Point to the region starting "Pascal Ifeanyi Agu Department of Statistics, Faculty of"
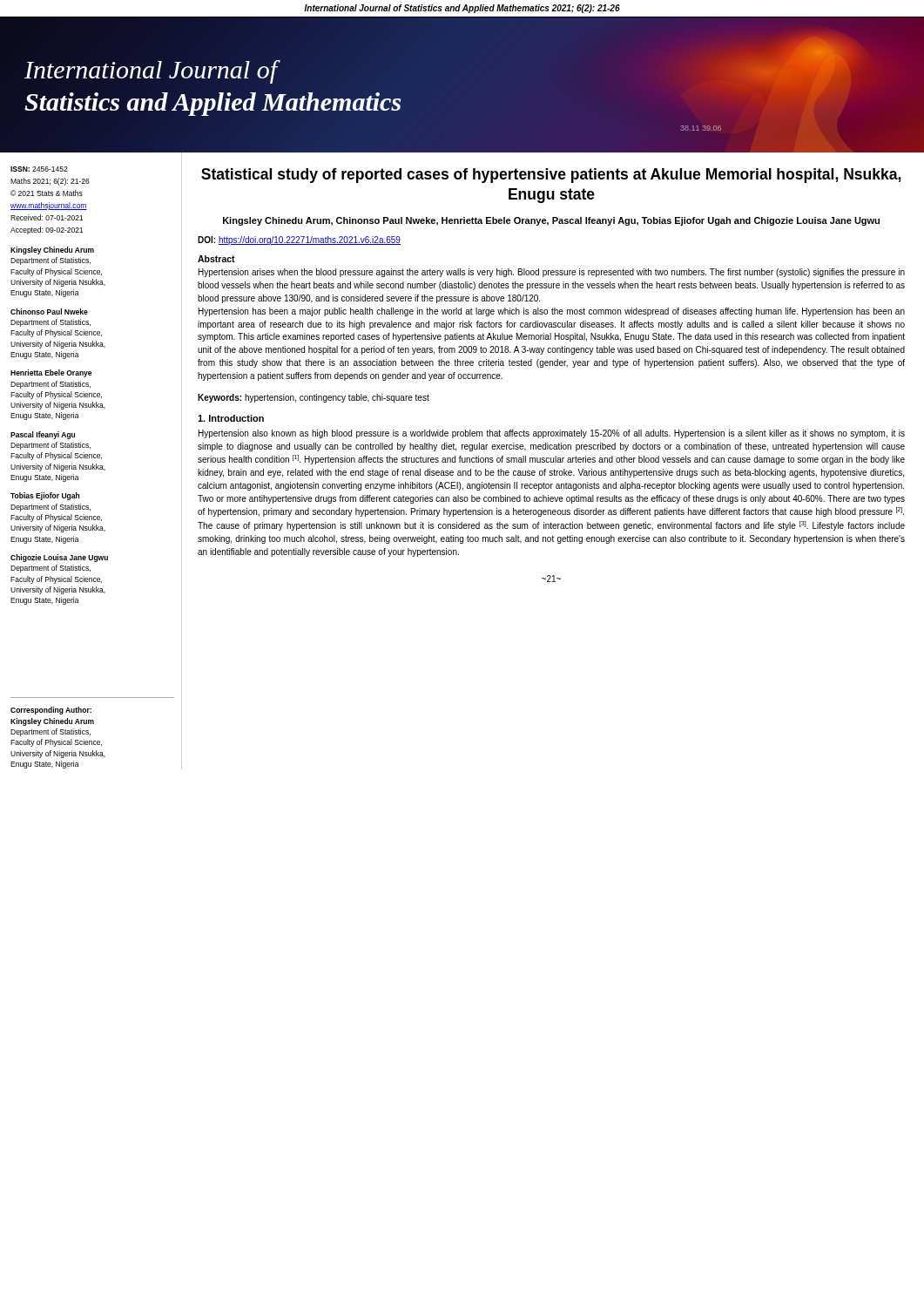 pos(58,456)
